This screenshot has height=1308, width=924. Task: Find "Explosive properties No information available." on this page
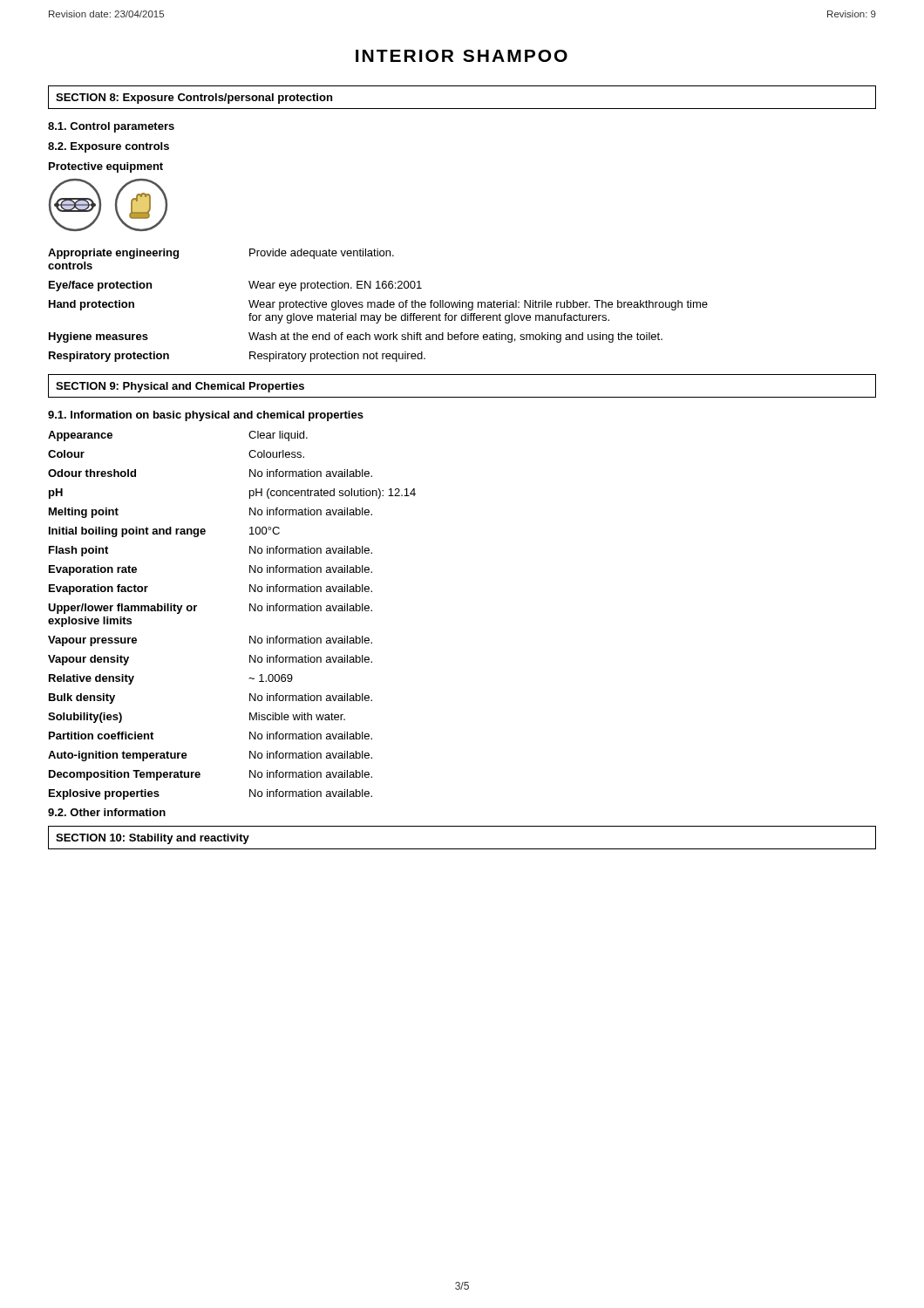(109, 794)
